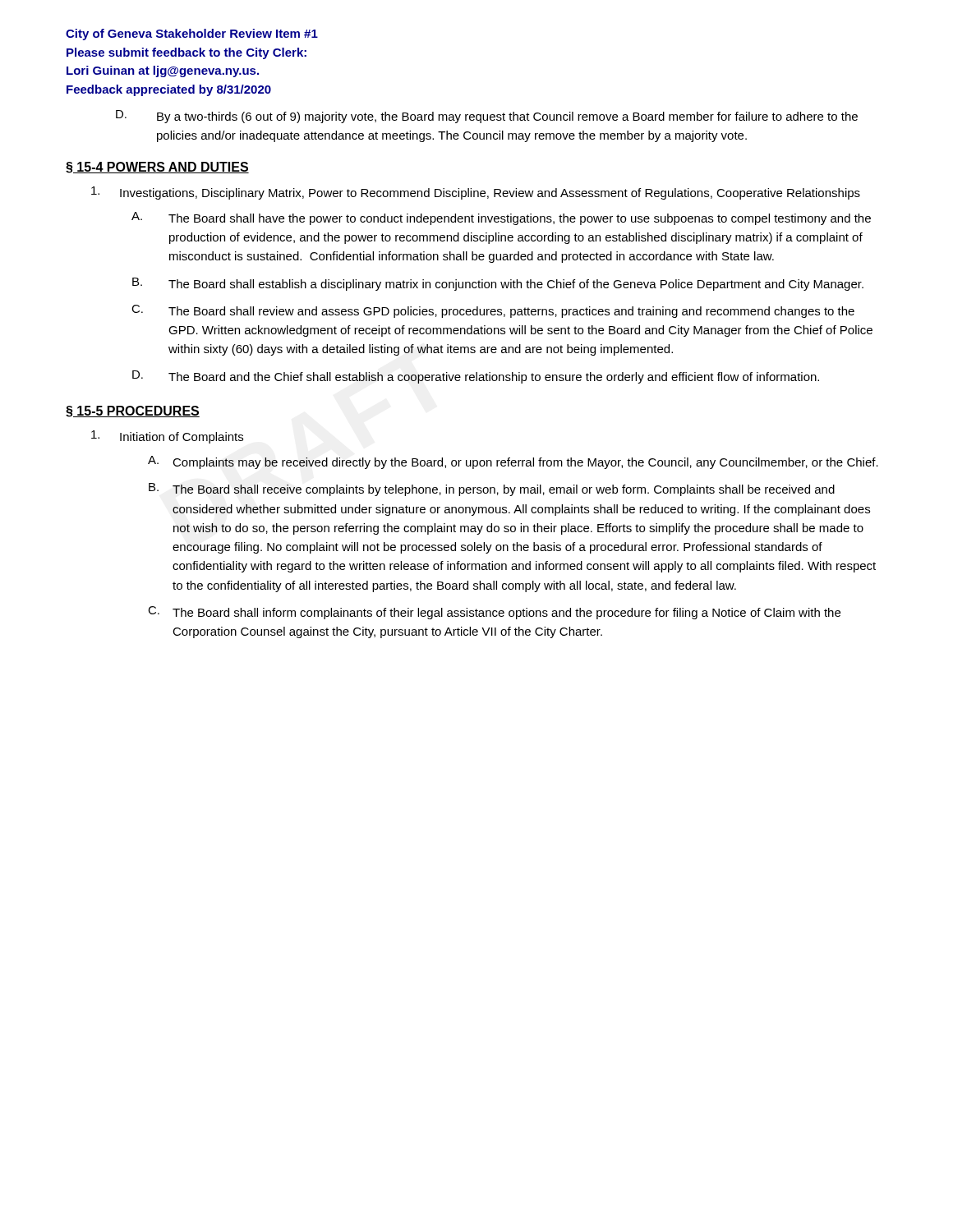The height and width of the screenshot is (1232, 953).
Task: Locate the block of text that opens with "Investigations, Disciplinary Matrix, Power to Recommend Discipline, Review"
Action: (475, 192)
